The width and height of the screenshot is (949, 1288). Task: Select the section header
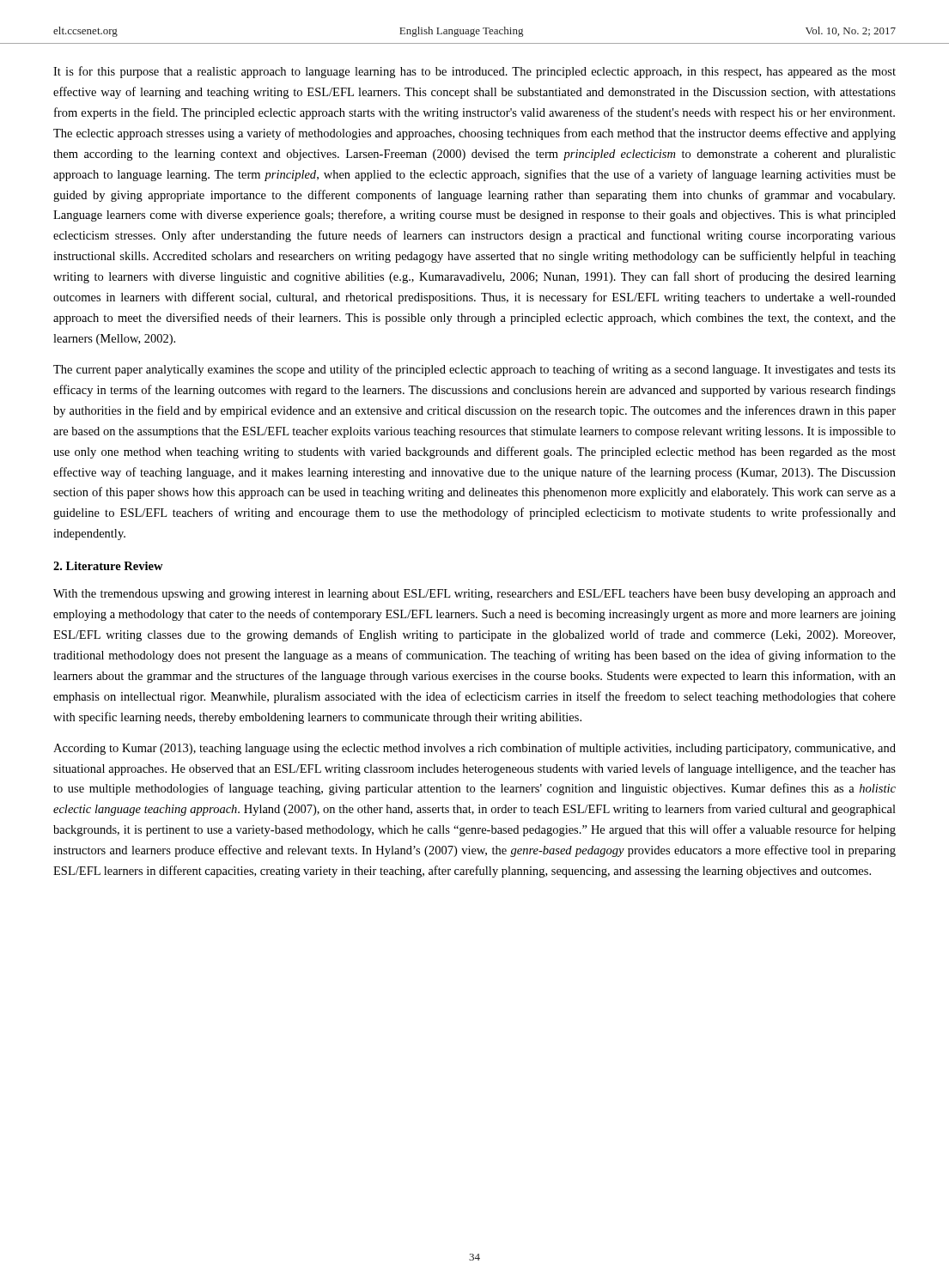click(474, 567)
